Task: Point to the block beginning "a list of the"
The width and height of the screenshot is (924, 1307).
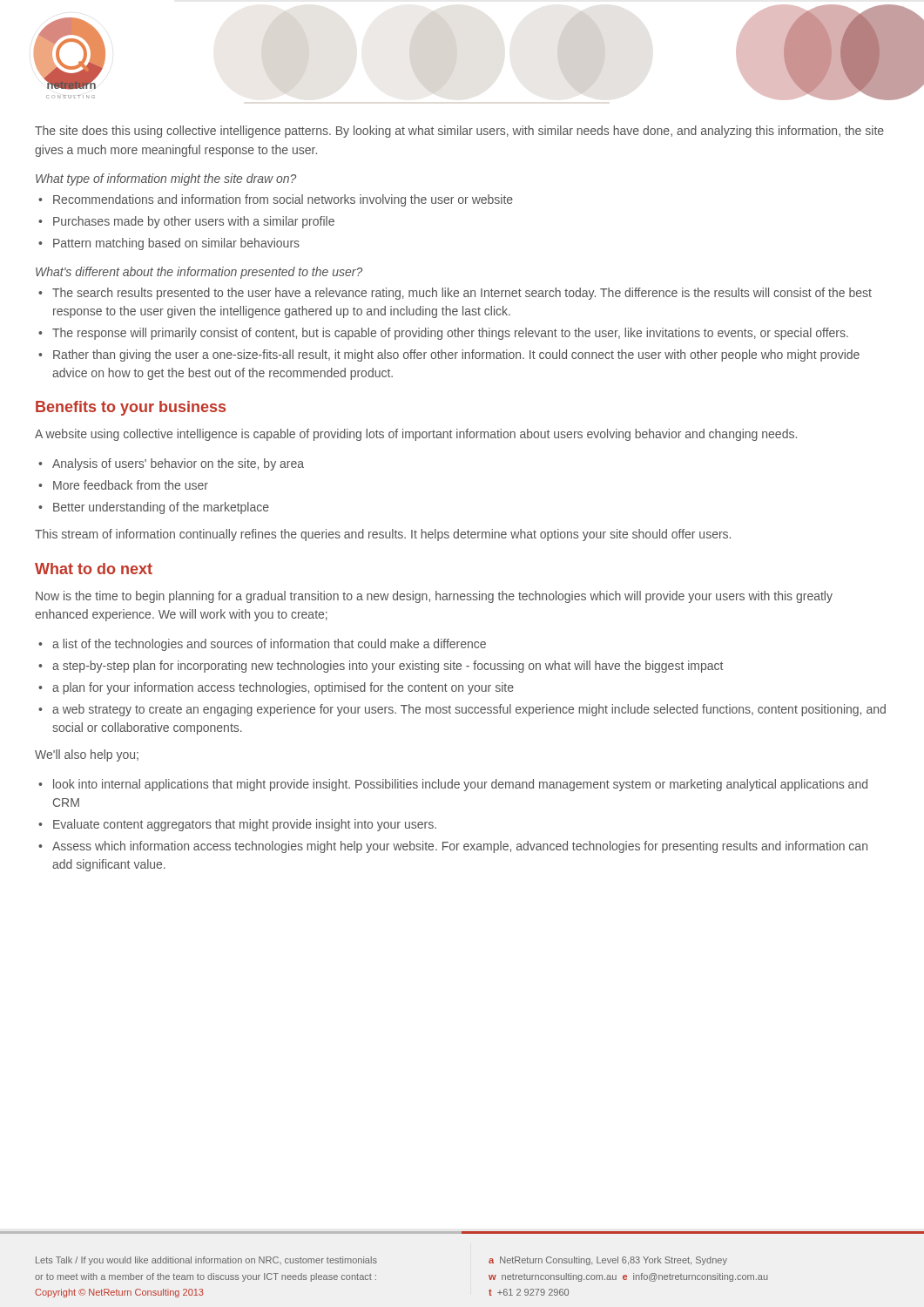Action: (x=269, y=644)
